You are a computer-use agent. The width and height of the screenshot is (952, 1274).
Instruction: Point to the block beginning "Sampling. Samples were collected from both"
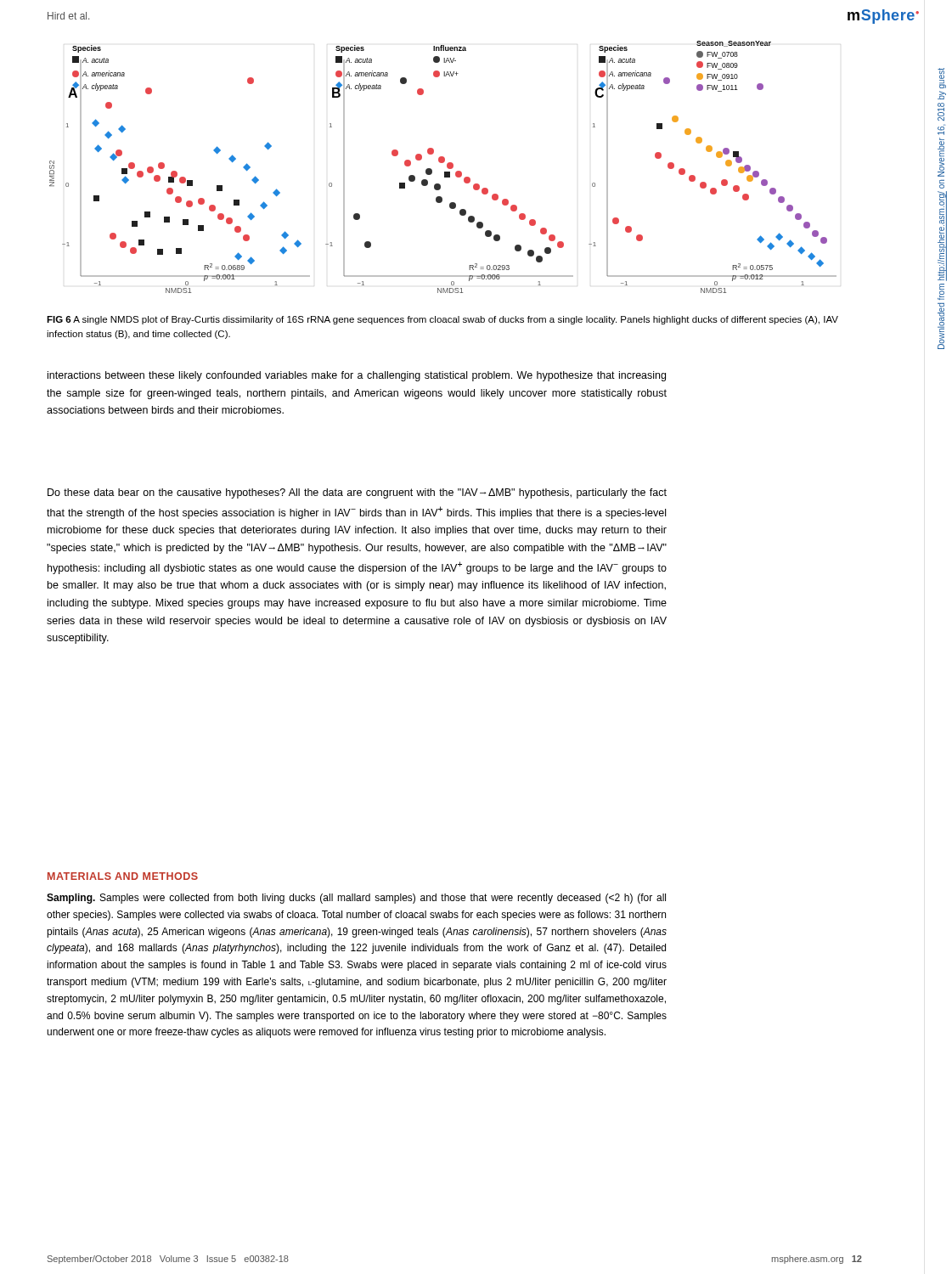[357, 965]
